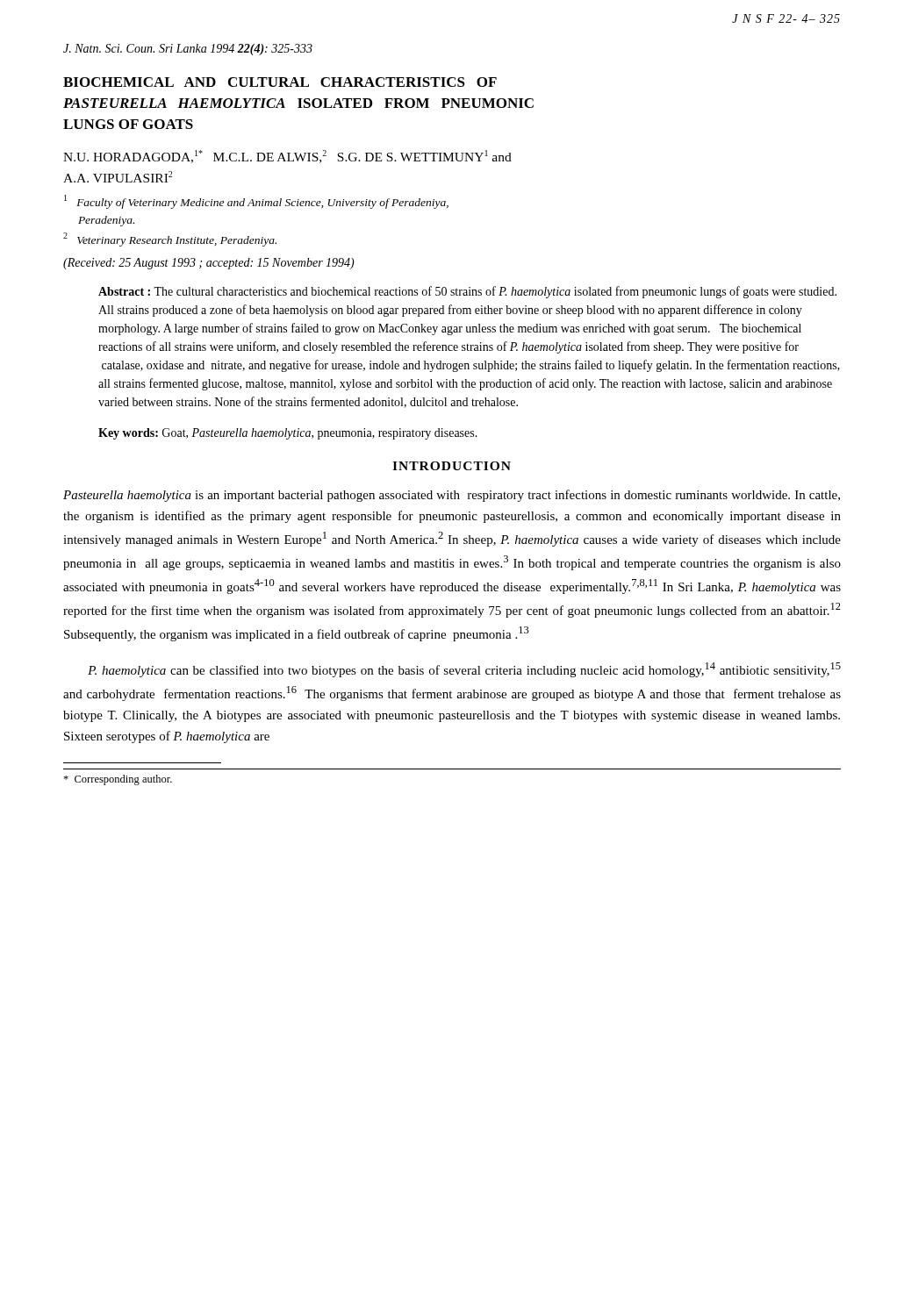
Task: Point to the title beginning "BIOCHEMICAL AND CULTURAL"
Action: pos(299,103)
